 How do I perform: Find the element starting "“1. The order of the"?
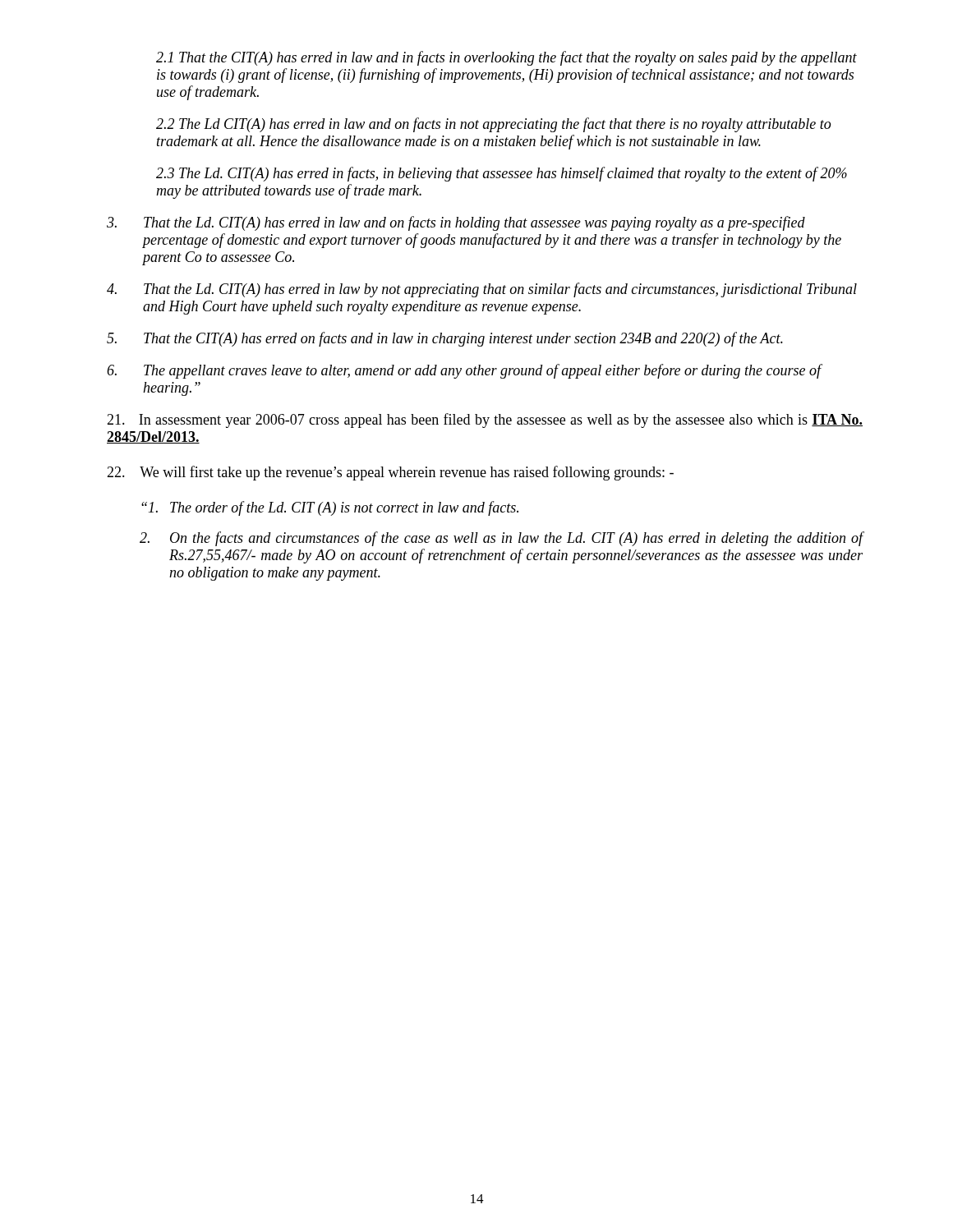501,508
